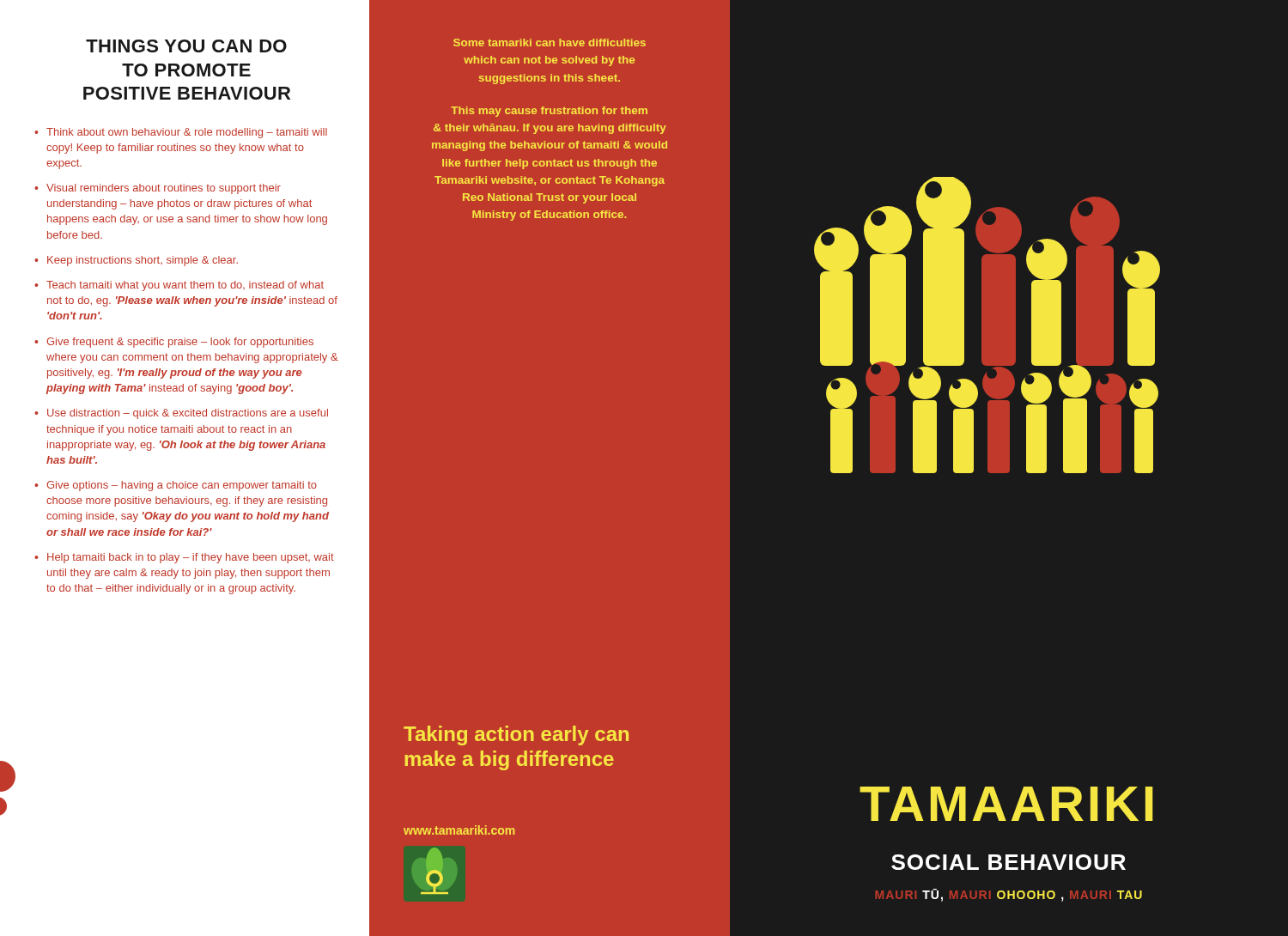The height and width of the screenshot is (936, 1288).
Task: Locate the text "THINGS YOU CAN DOTO PROMOTEPOSITIVE BEHAVIOUR"
Action: [x=187, y=70]
